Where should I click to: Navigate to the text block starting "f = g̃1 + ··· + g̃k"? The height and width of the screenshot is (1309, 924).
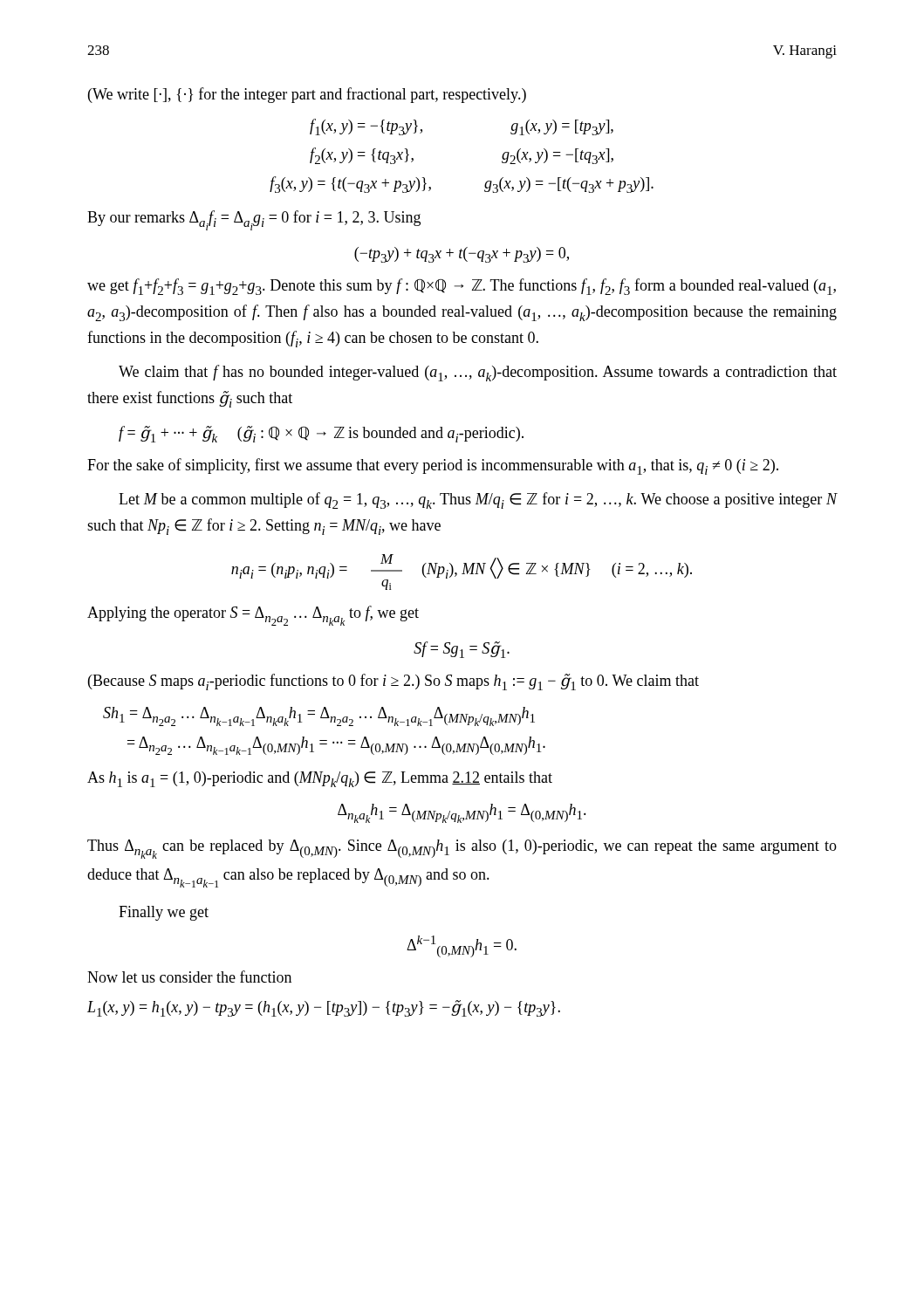322,434
